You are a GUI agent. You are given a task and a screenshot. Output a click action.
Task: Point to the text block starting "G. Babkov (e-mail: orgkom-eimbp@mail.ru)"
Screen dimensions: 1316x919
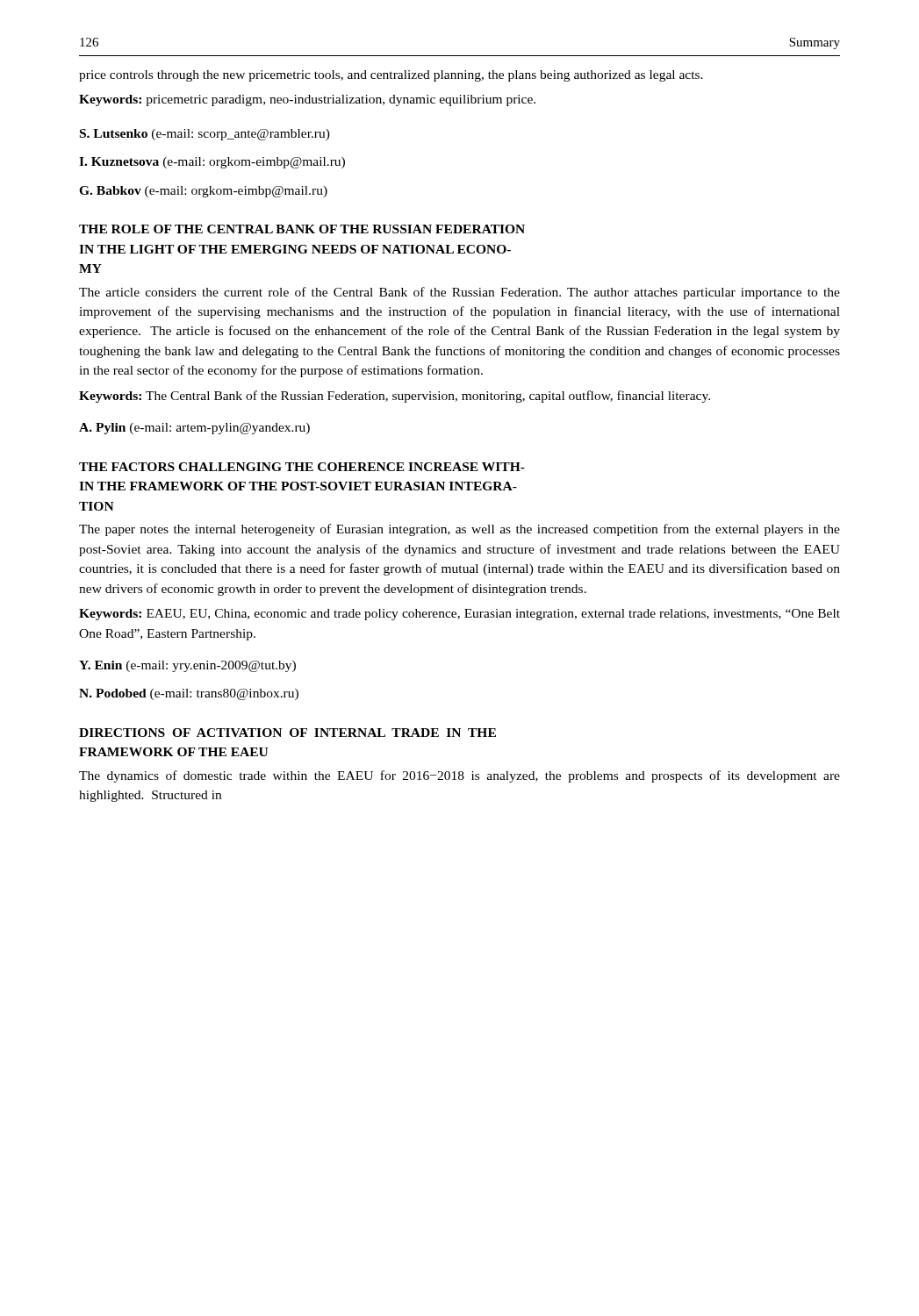(203, 190)
